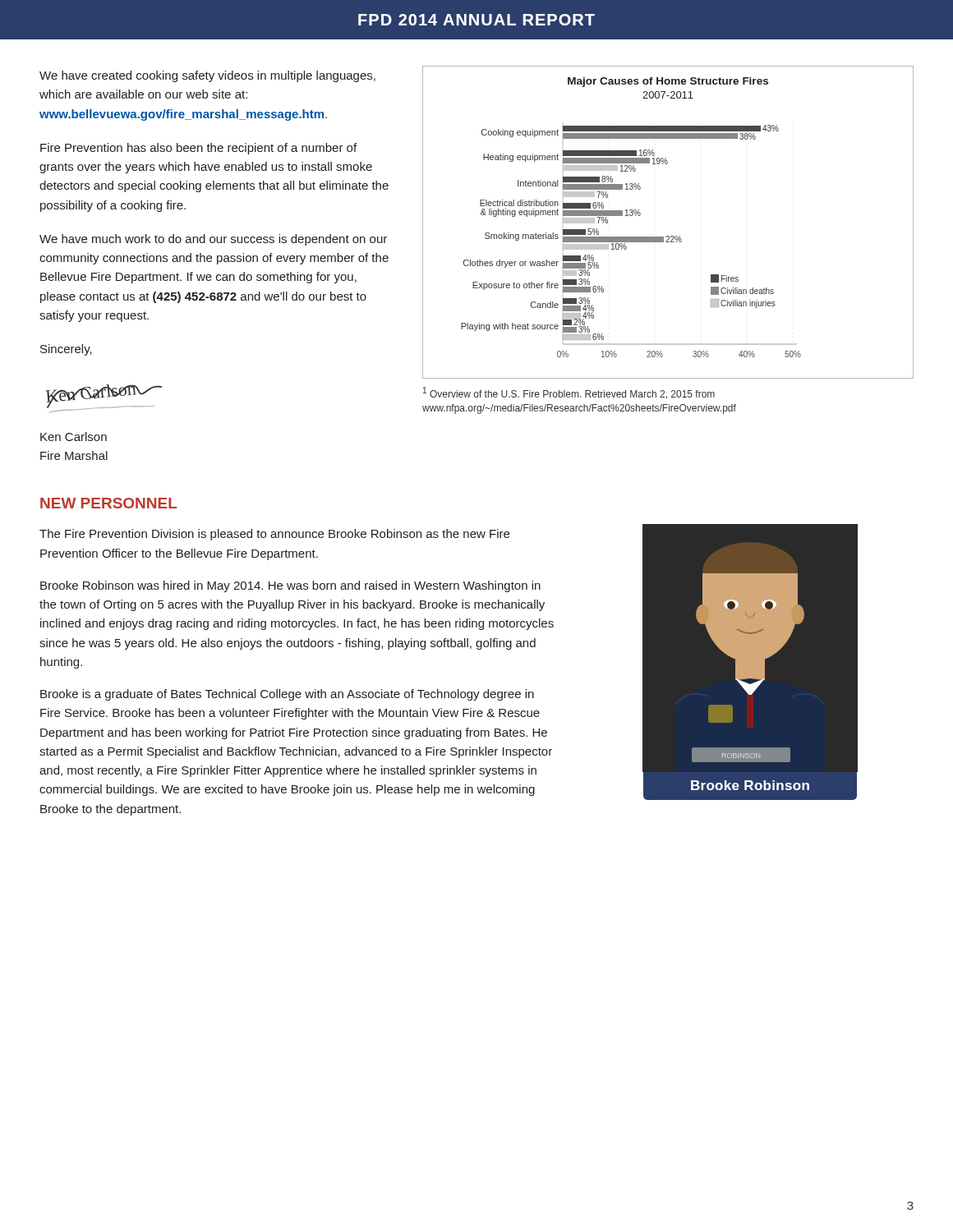The image size is (953, 1232).
Task: Find the block on this page that starts "Fire Prevention has also been the recipient"
Action: click(x=214, y=176)
